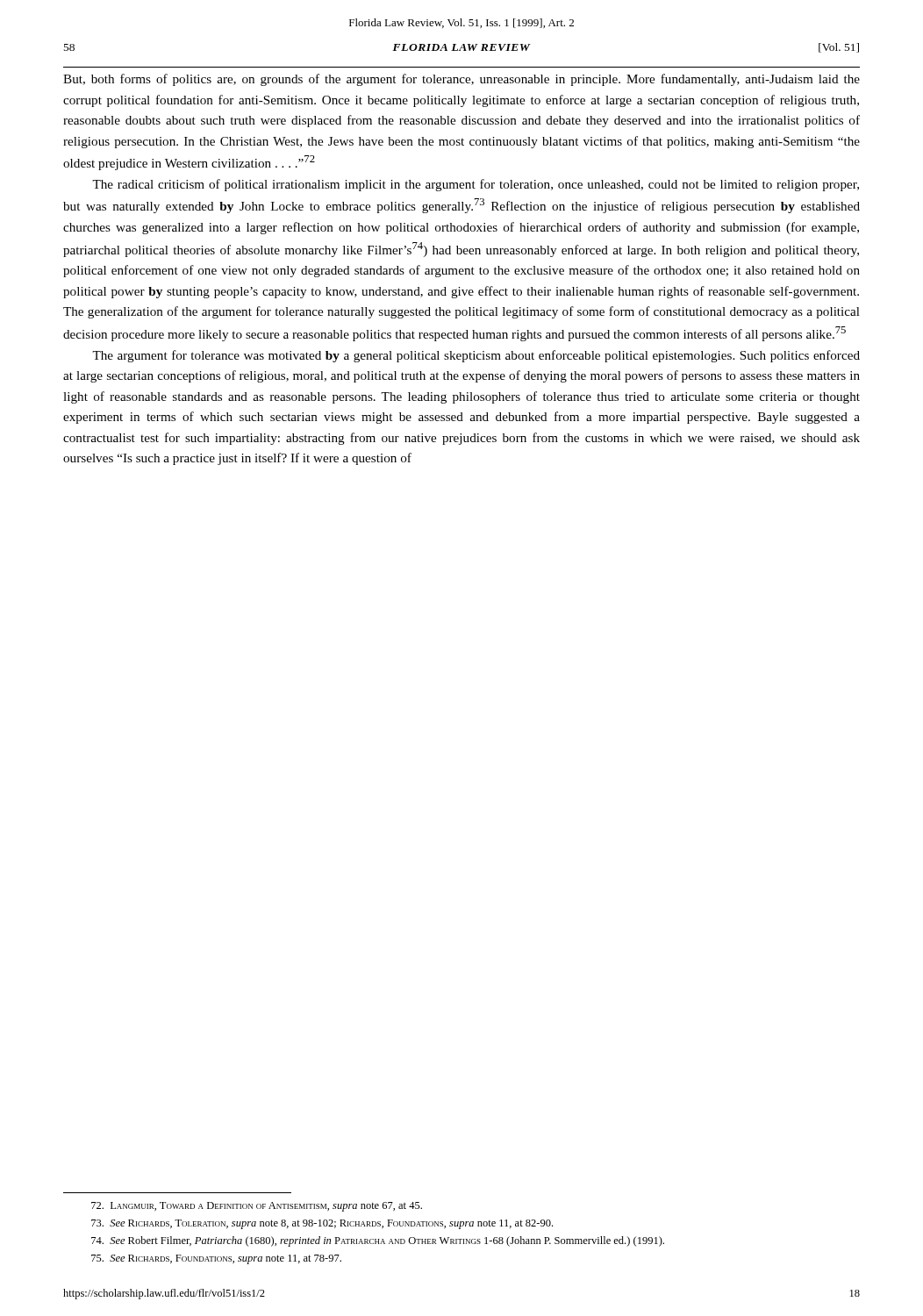The height and width of the screenshot is (1316, 923).
Task: Find the text block with the text "The argument for tolerance"
Action: click(462, 406)
